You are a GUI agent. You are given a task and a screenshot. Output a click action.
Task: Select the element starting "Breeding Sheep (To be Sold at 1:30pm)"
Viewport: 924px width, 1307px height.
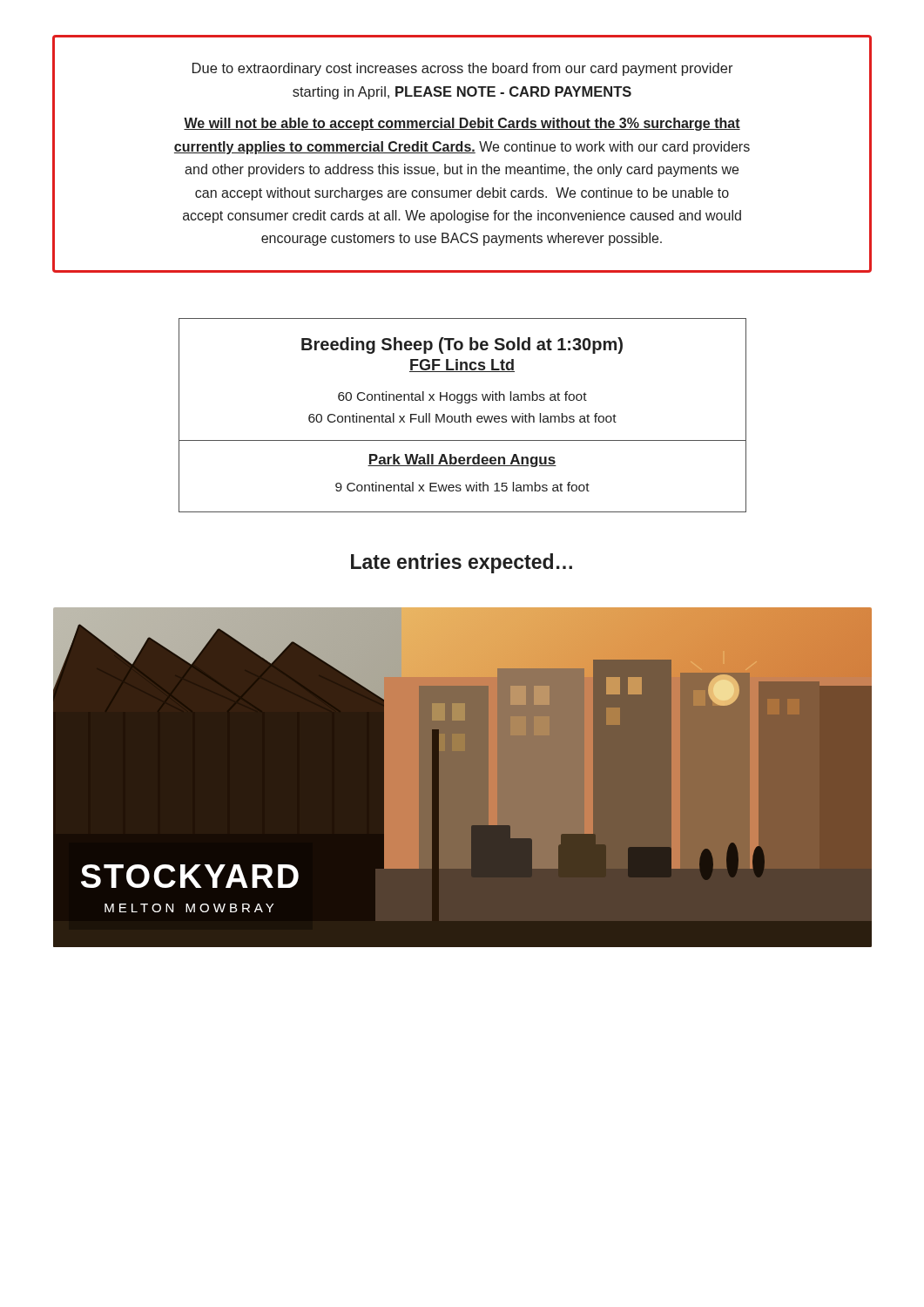pyautogui.click(x=462, y=344)
